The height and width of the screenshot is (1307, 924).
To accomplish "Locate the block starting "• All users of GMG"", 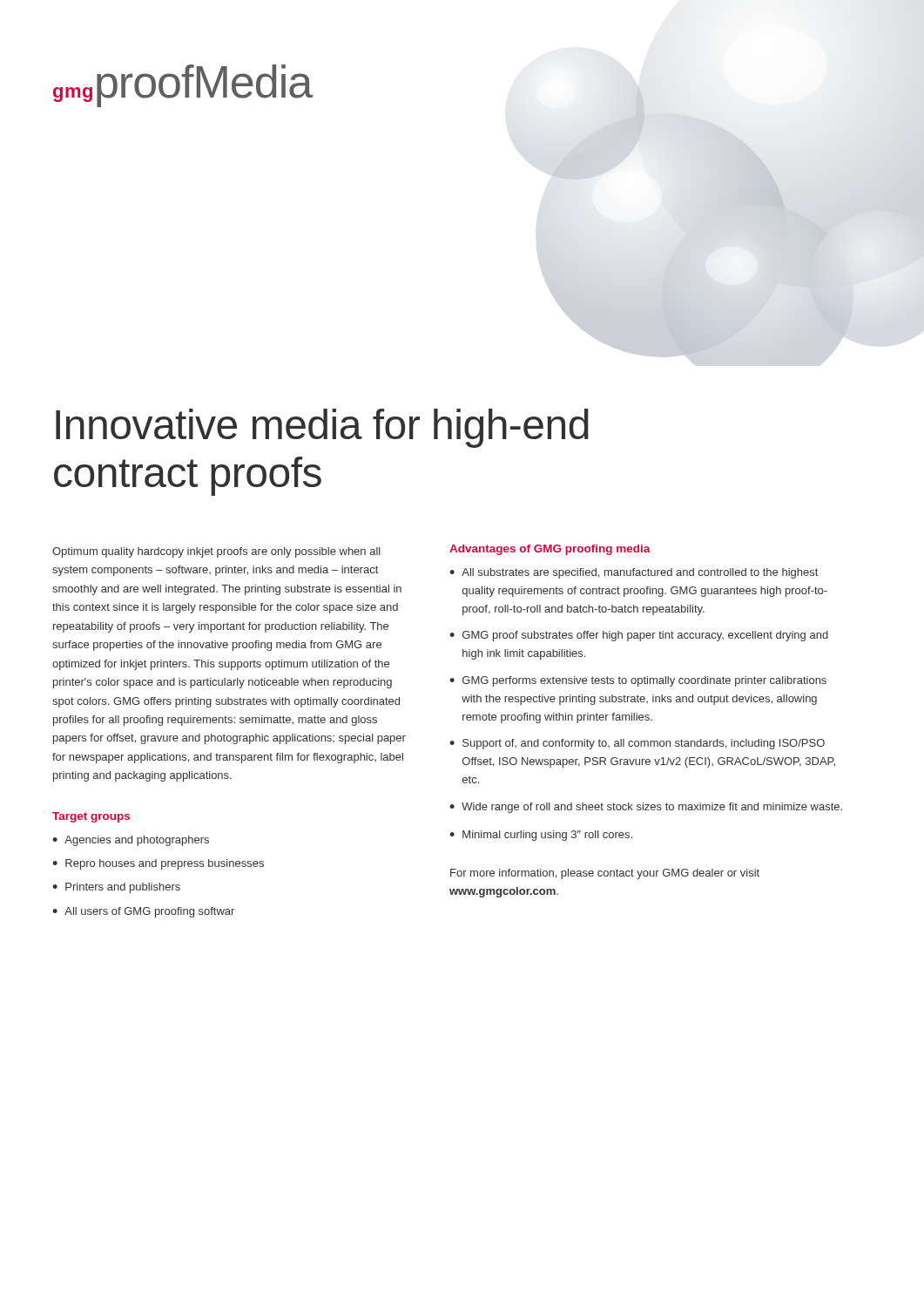I will (143, 912).
